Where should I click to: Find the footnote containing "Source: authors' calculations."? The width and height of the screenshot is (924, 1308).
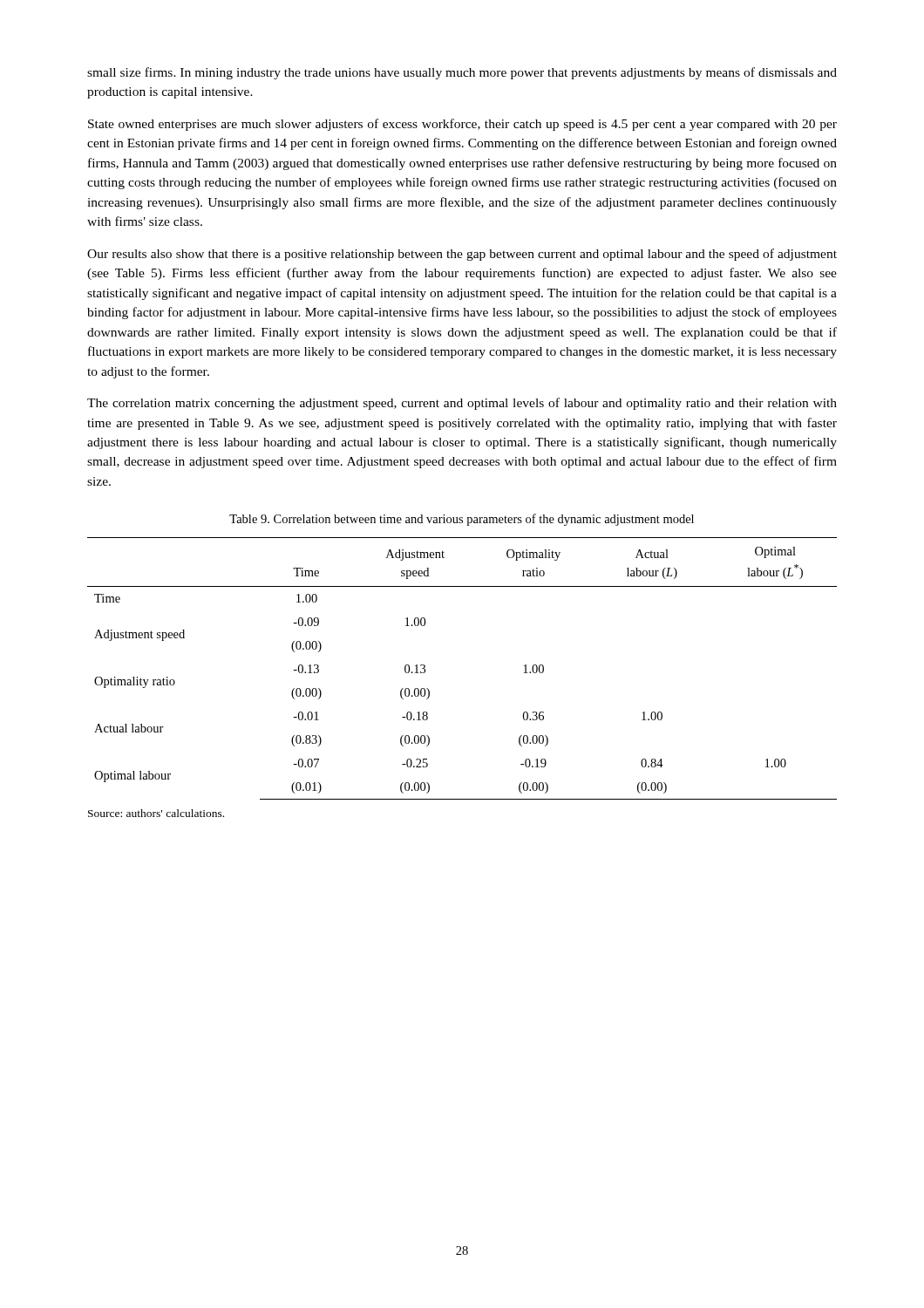tap(156, 813)
